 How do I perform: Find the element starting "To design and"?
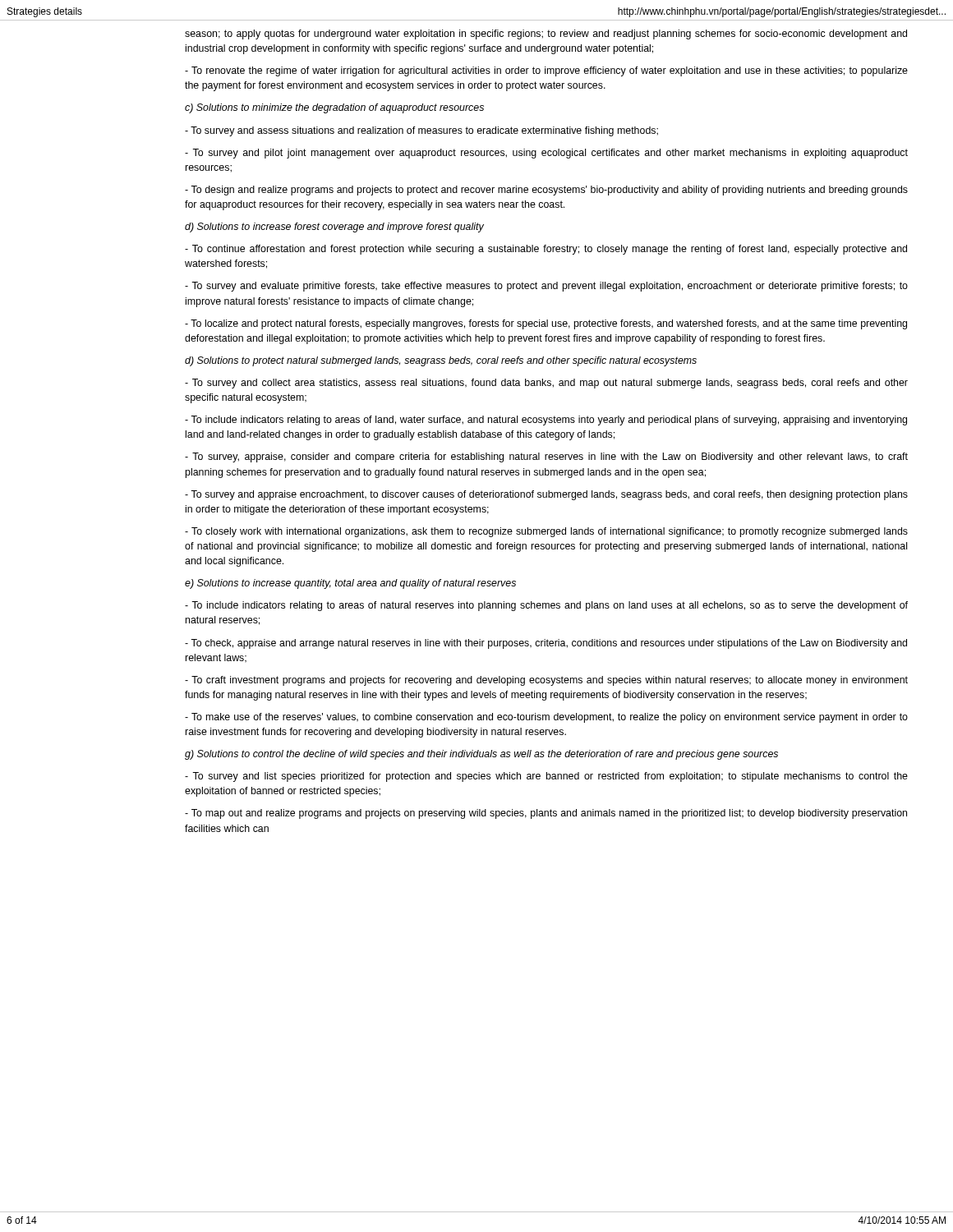coord(546,197)
